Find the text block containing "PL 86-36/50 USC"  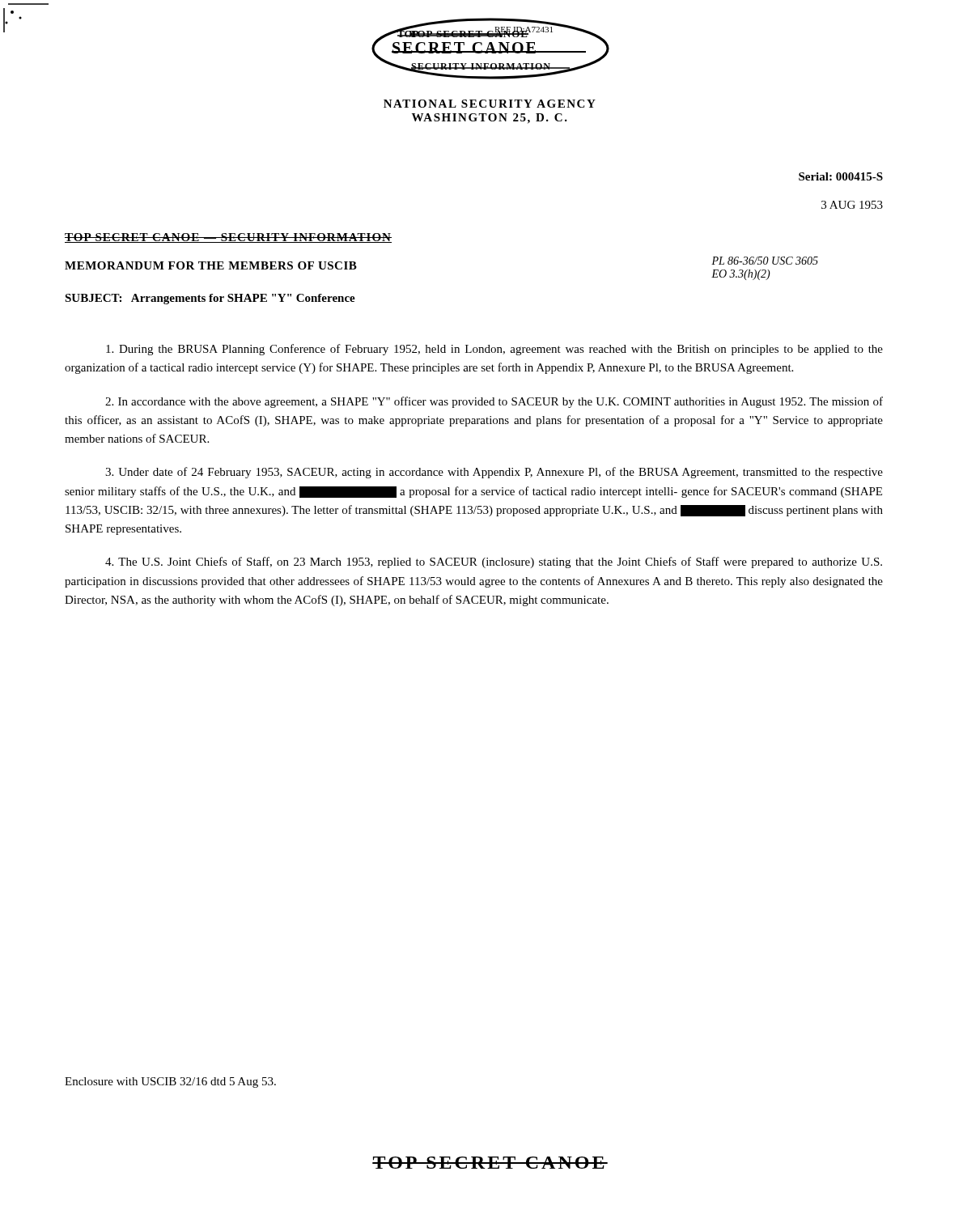765,268
